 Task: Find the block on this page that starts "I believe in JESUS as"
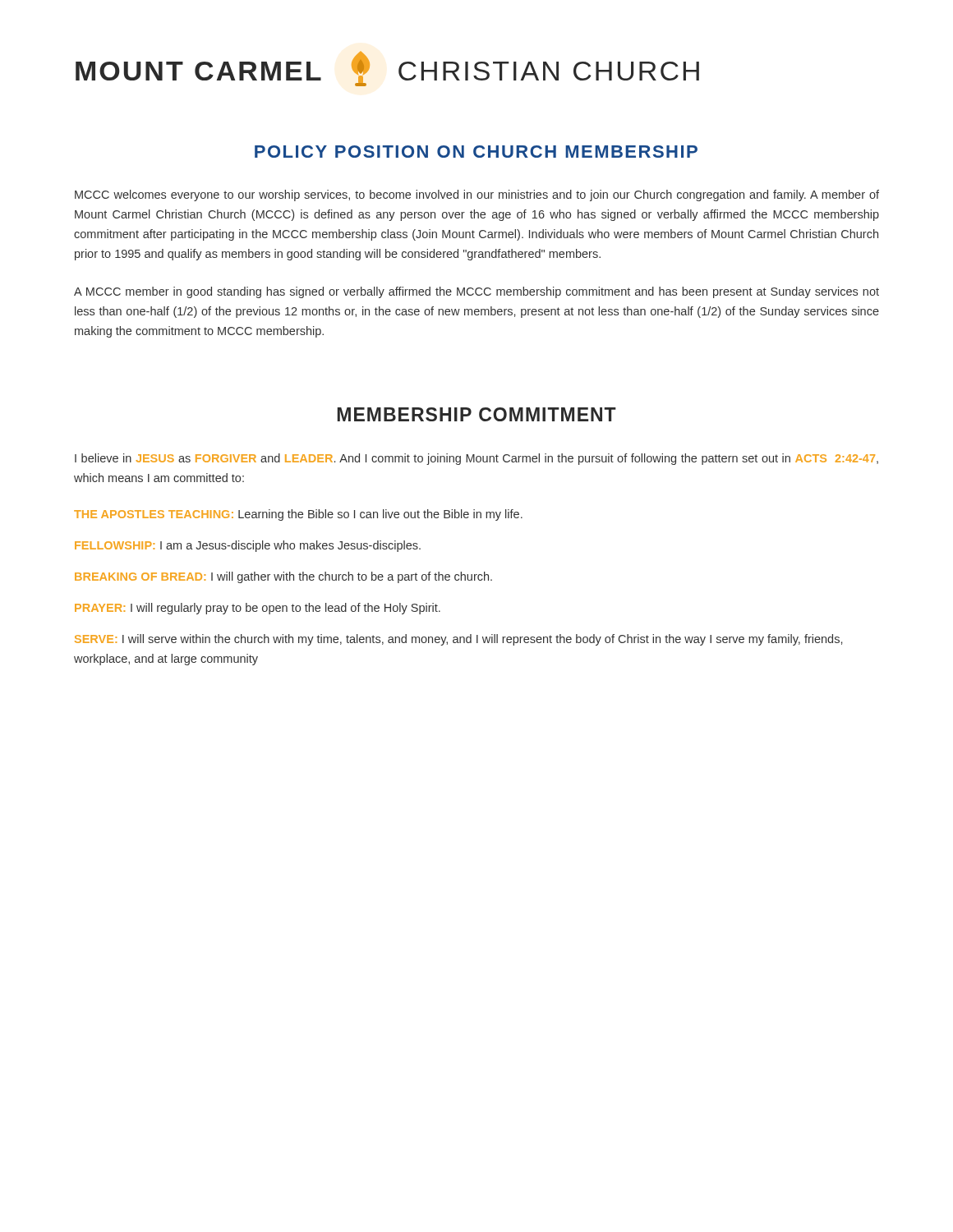[476, 469]
